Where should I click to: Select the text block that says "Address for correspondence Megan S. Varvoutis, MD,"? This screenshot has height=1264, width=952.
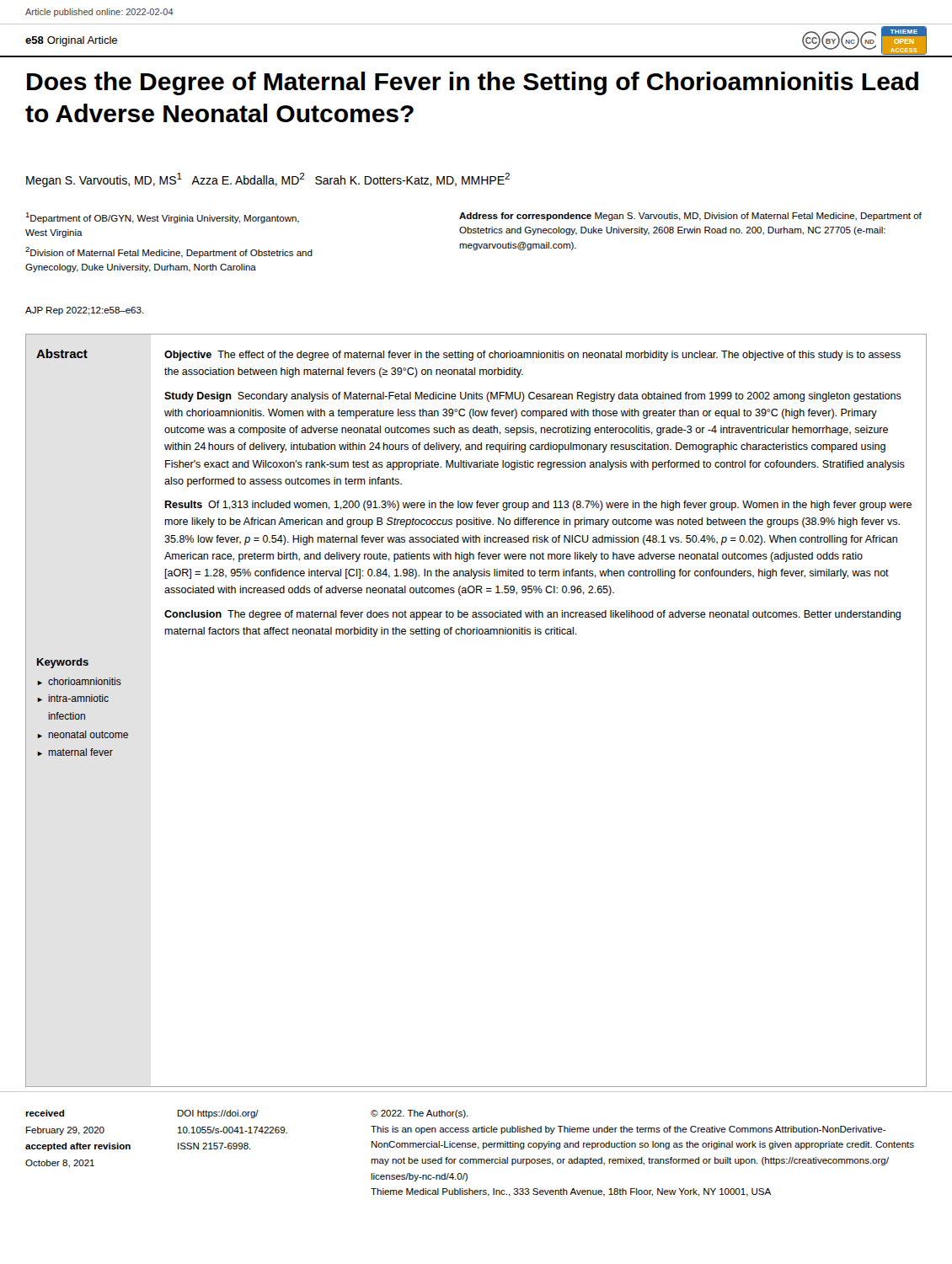coord(693,231)
